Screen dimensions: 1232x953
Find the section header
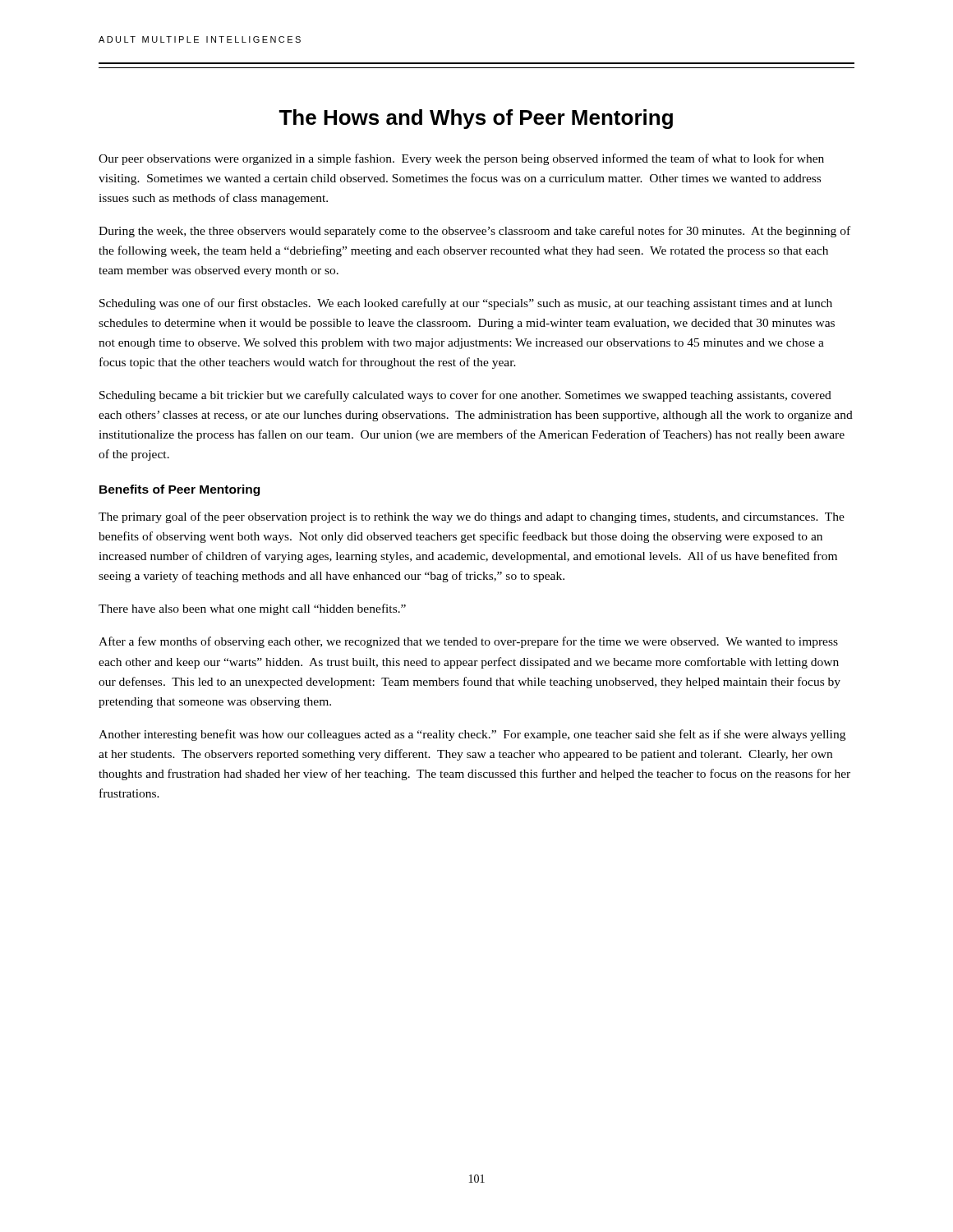click(x=180, y=489)
